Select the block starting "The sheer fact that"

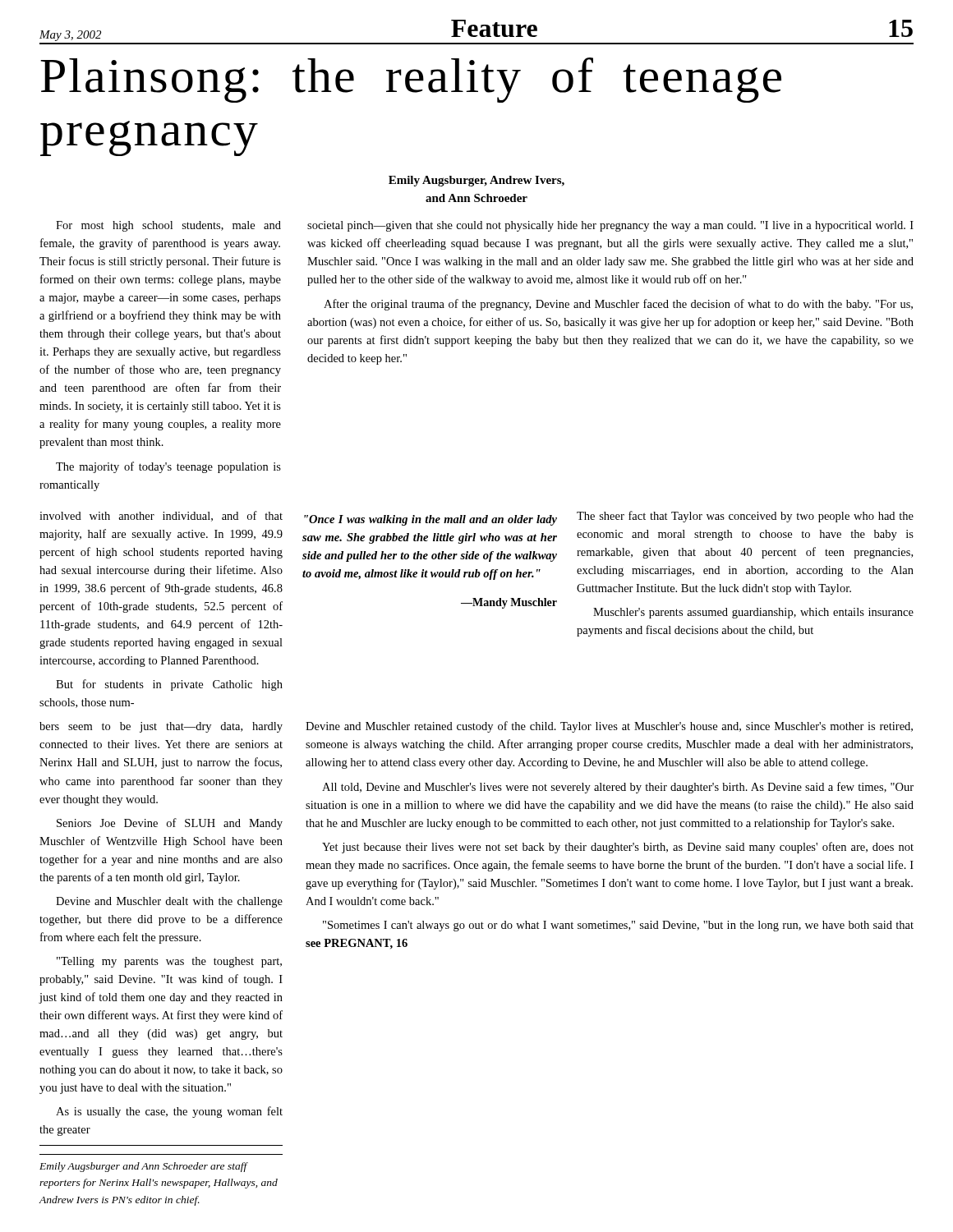[x=745, y=573]
